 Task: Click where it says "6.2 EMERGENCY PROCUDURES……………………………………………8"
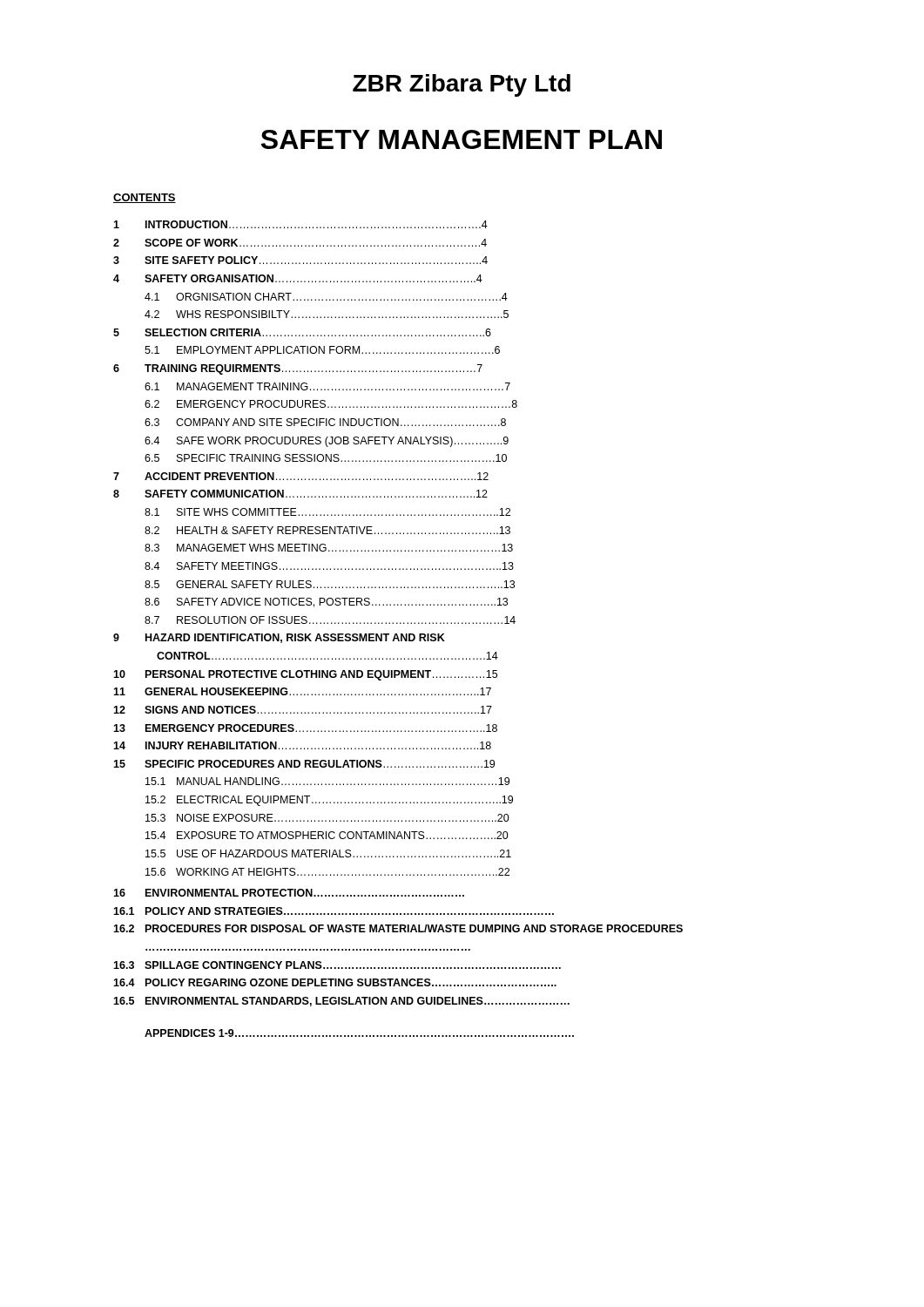pos(478,405)
